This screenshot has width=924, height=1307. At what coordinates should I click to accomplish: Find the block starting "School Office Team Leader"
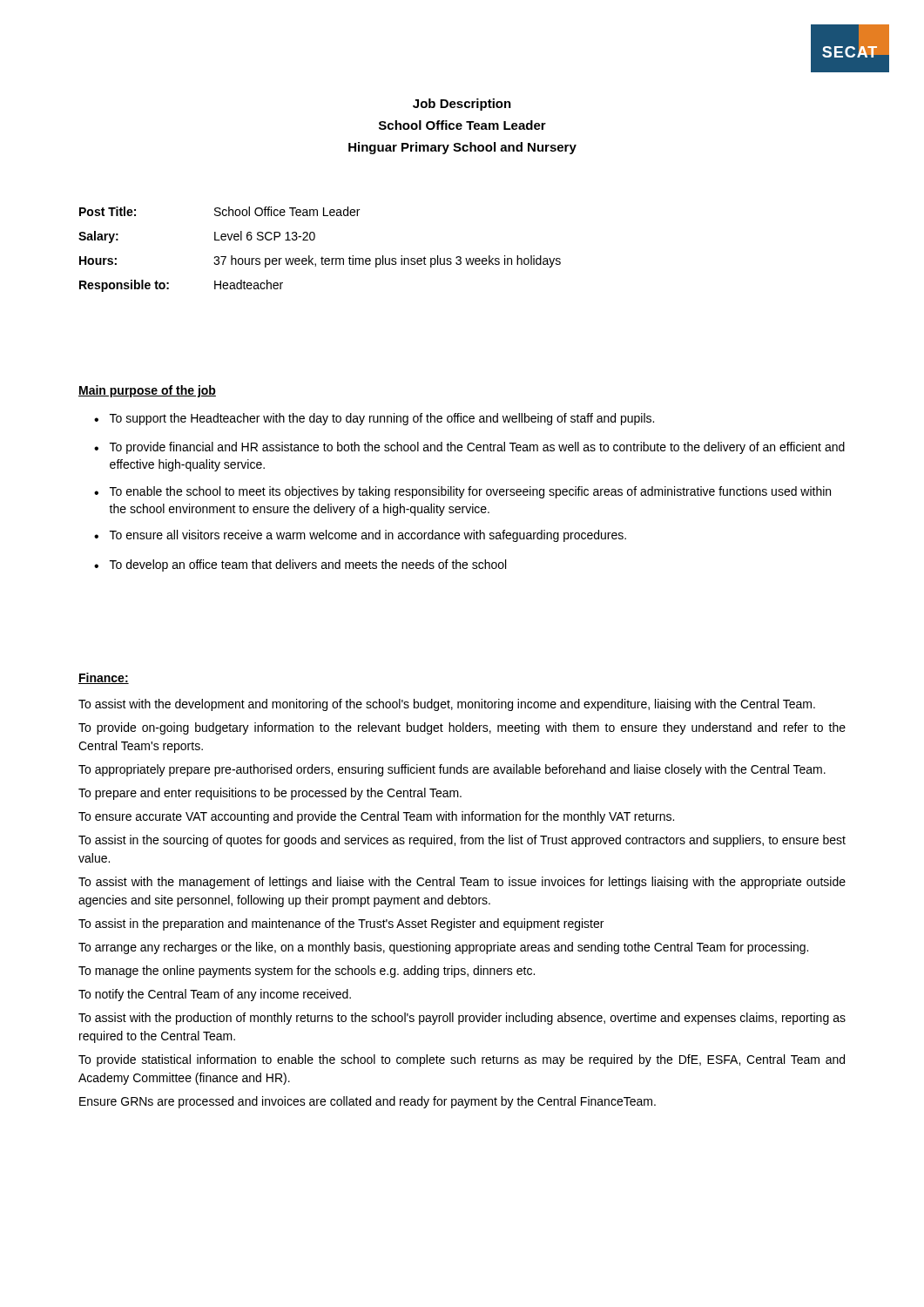pyautogui.click(x=462, y=125)
